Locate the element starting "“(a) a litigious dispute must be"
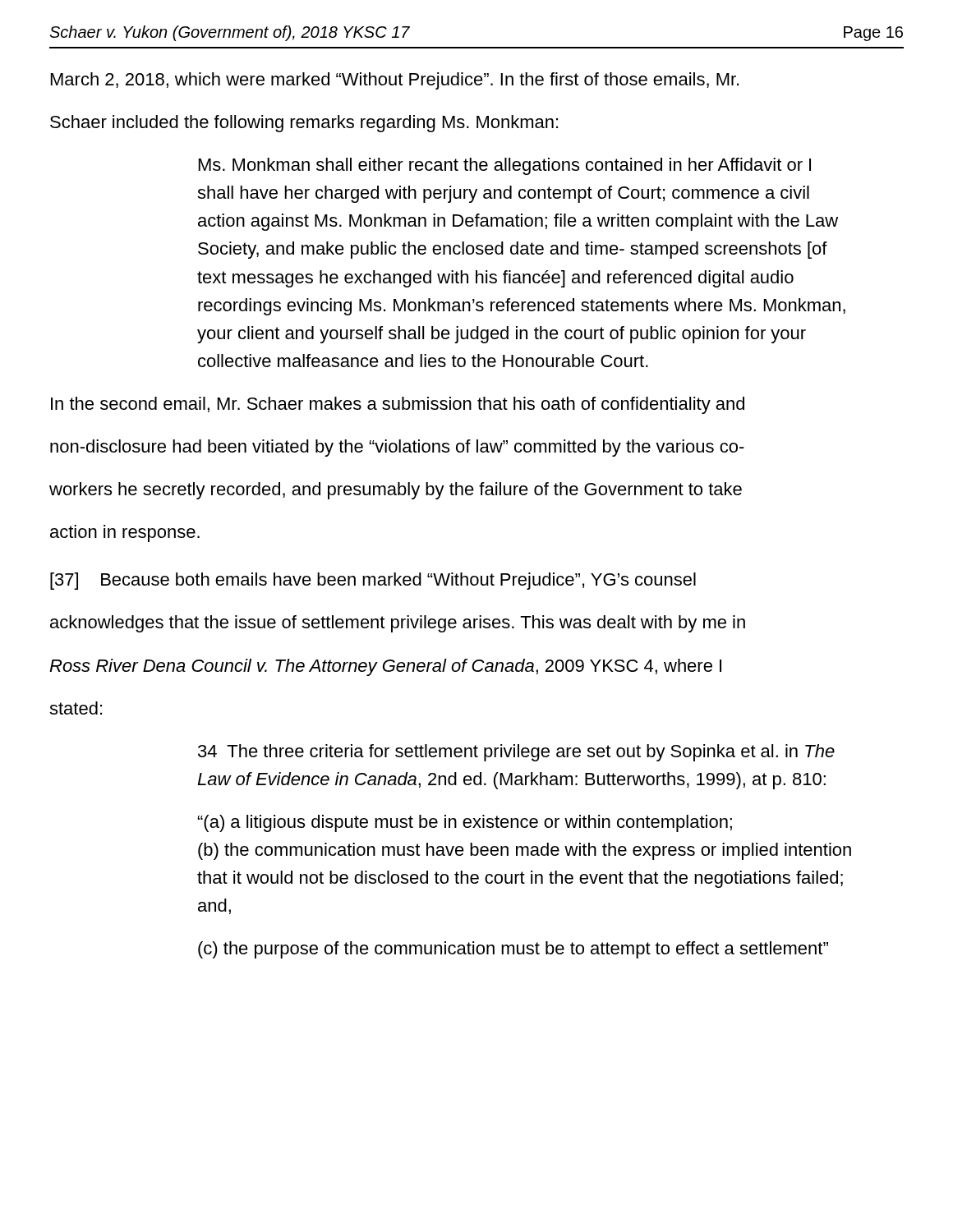This screenshot has width=953, height=1232. (x=525, y=864)
